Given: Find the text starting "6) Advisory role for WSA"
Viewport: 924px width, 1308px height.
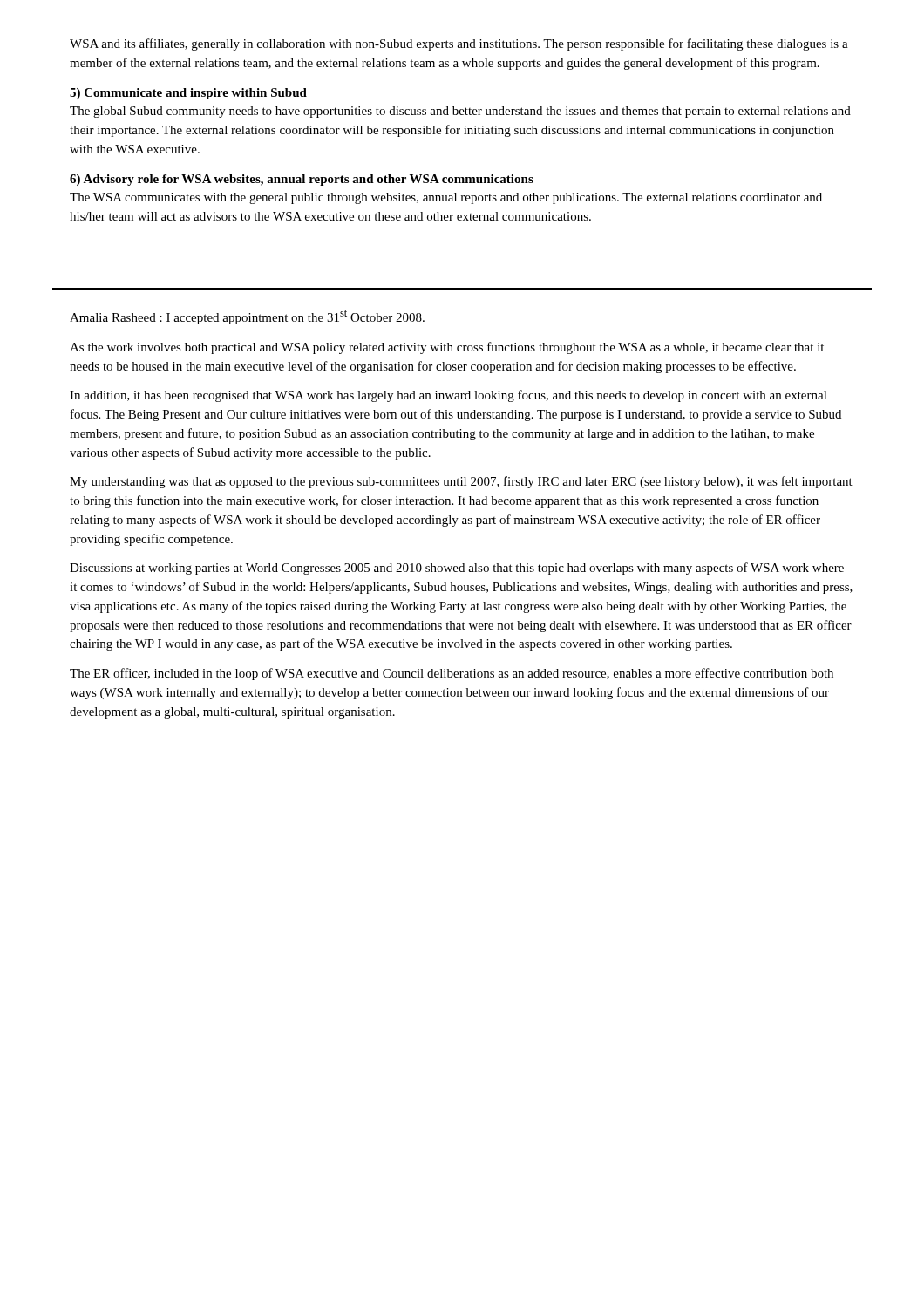Looking at the screenshot, I should [x=462, y=179].
